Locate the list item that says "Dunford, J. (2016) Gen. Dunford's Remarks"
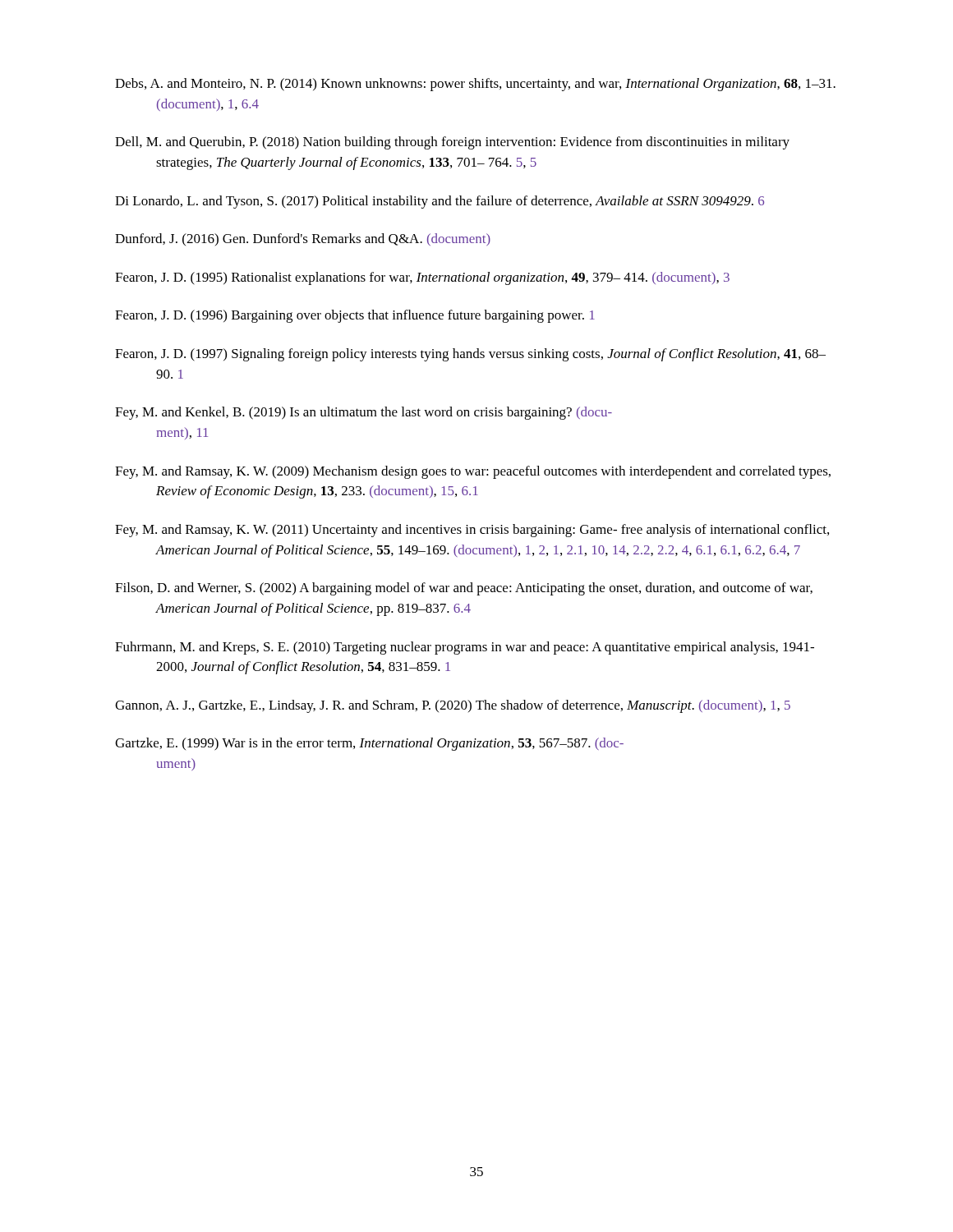 click(303, 239)
